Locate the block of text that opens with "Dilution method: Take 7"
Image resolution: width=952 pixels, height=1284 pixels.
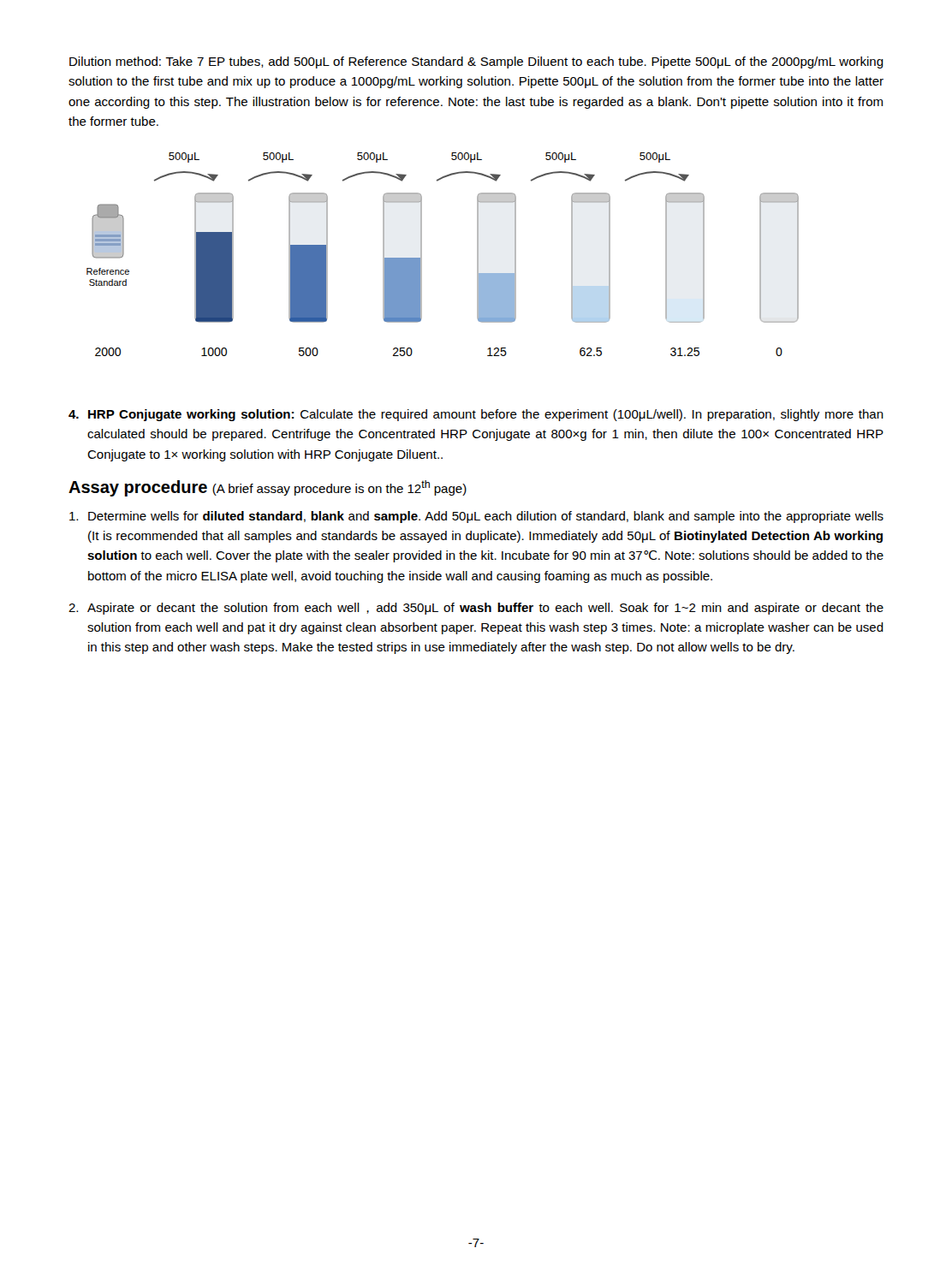click(476, 91)
